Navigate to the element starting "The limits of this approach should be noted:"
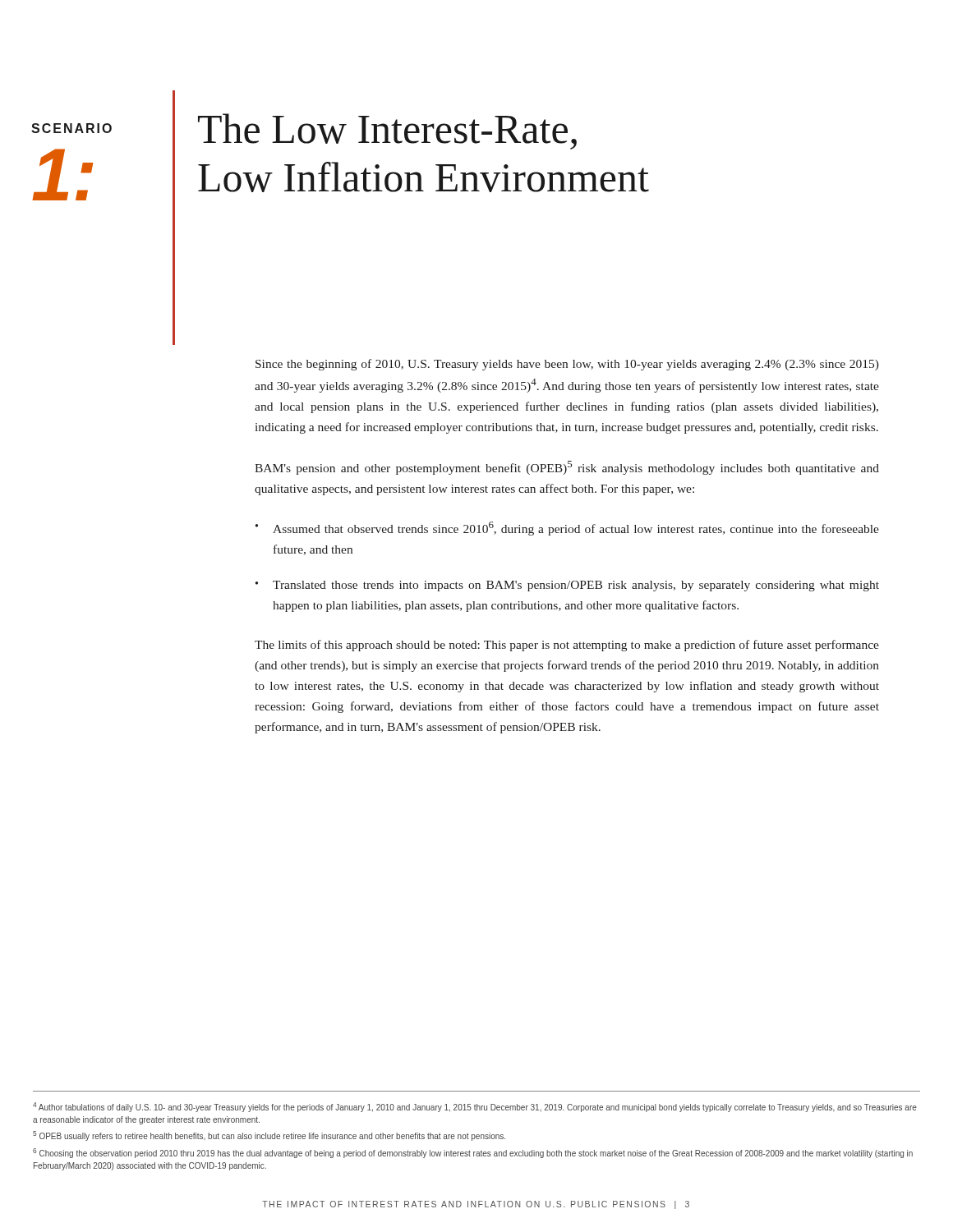 point(567,685)
